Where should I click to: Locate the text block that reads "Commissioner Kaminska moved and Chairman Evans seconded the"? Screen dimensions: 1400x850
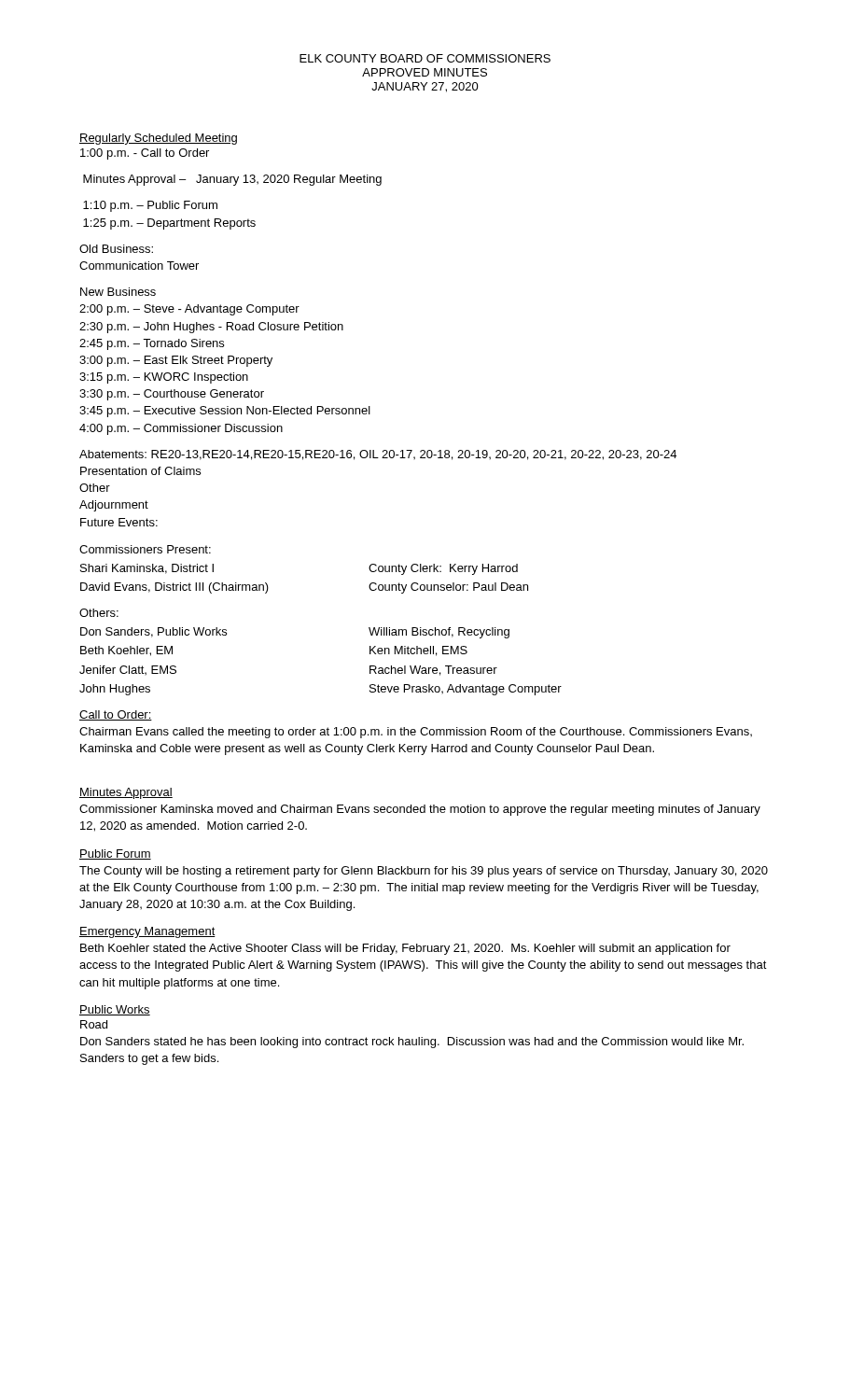point(420,817)
